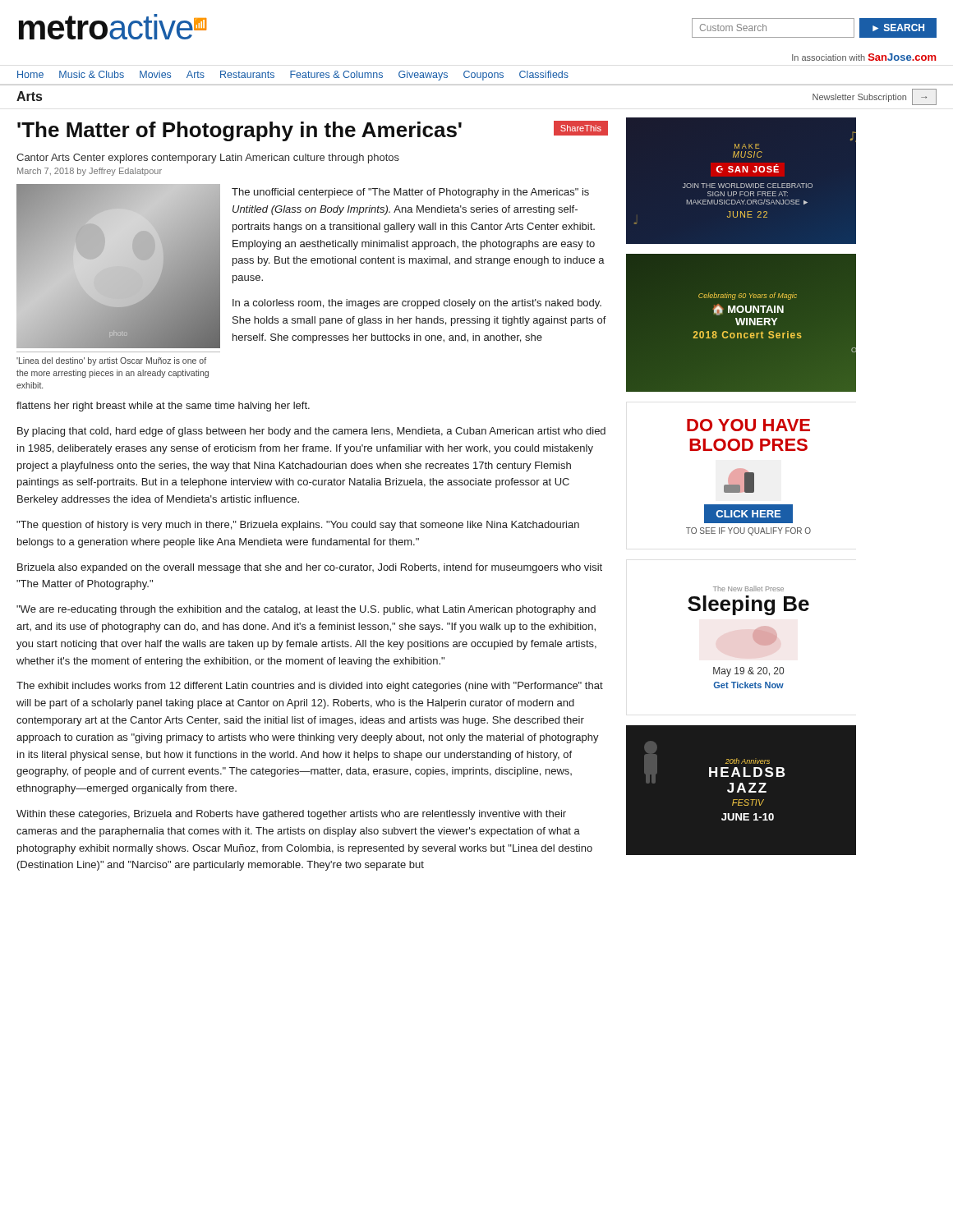
Task: Locate the passage starting "flattens her right breast"
Action: click(x=163, y=406)
